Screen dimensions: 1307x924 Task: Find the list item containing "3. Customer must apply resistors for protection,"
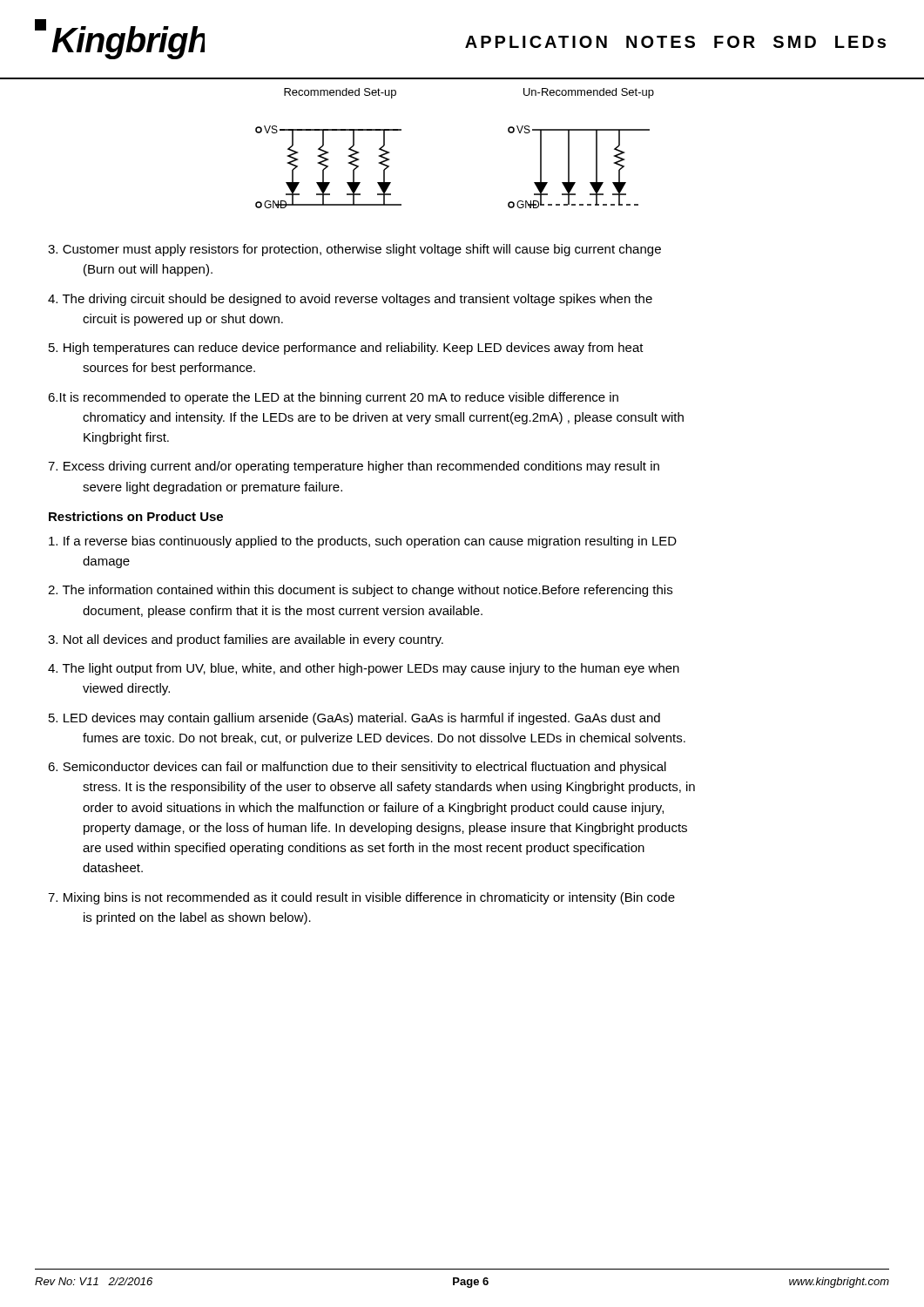pyautogui.click(x=462, y=260)
